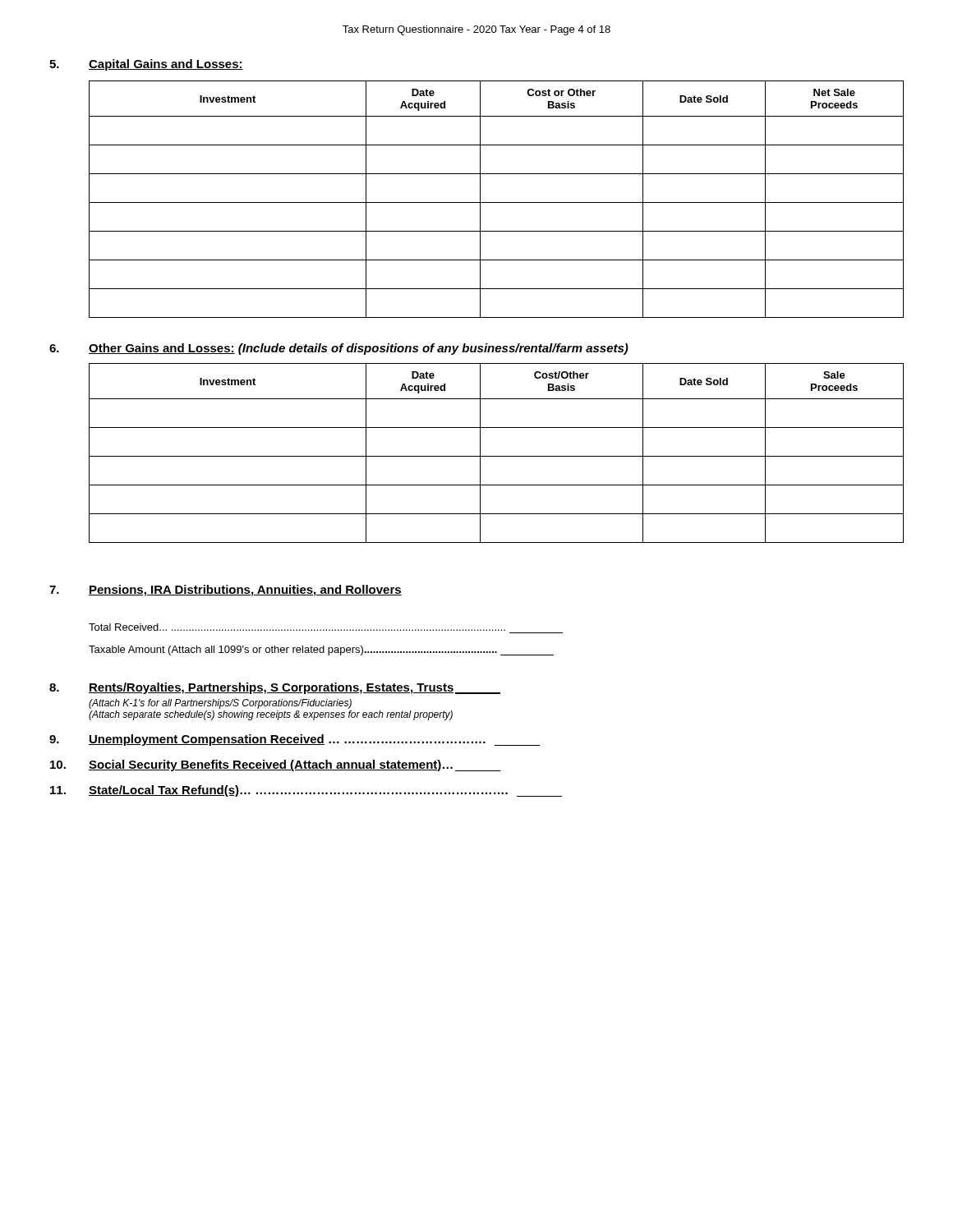Find the text block starting "10. Social Security Benefits Received (Attach annual"
The image size is (953, 1232).
point(275,764)
